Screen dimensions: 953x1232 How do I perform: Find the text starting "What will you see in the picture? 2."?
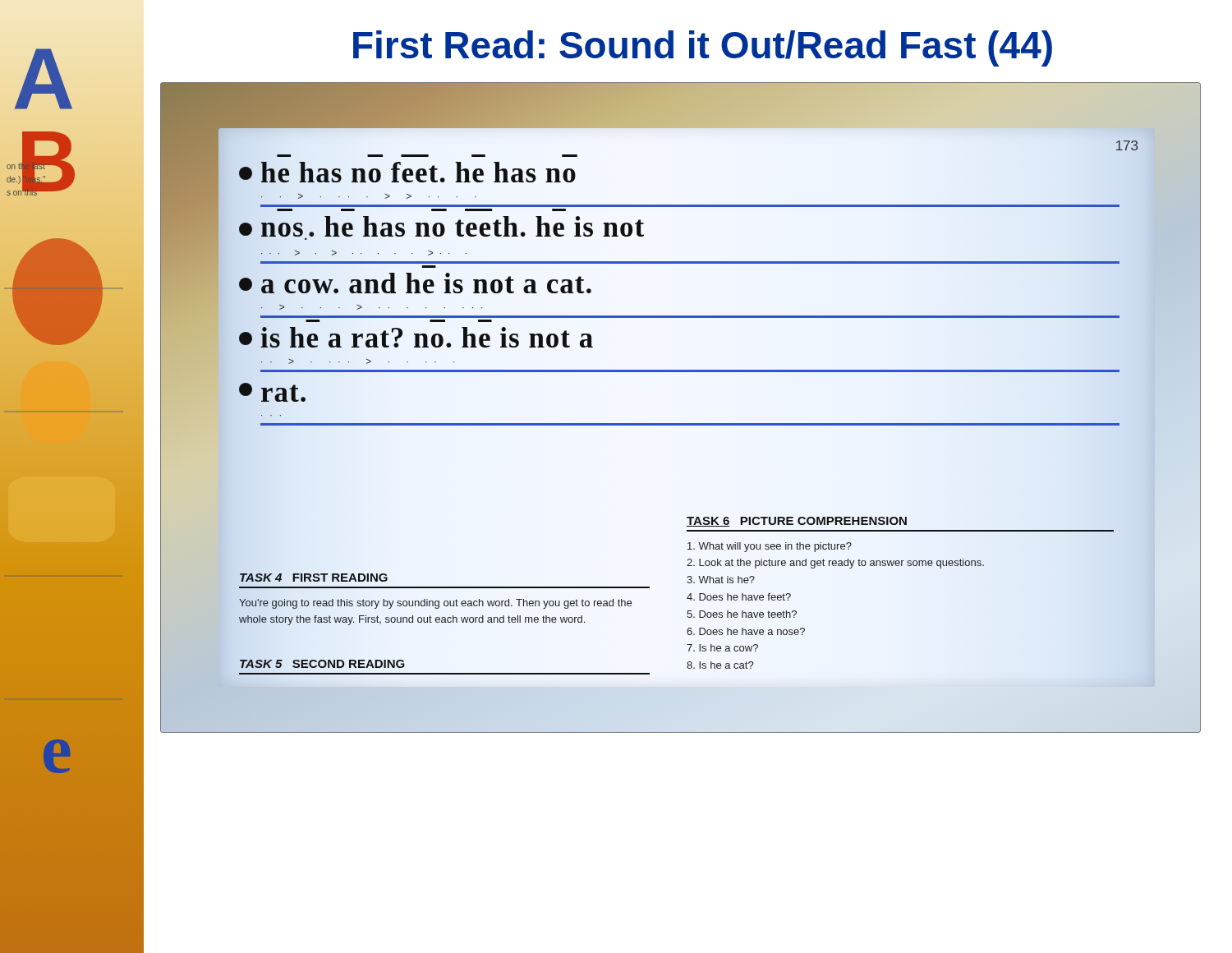tap(770, 547)
